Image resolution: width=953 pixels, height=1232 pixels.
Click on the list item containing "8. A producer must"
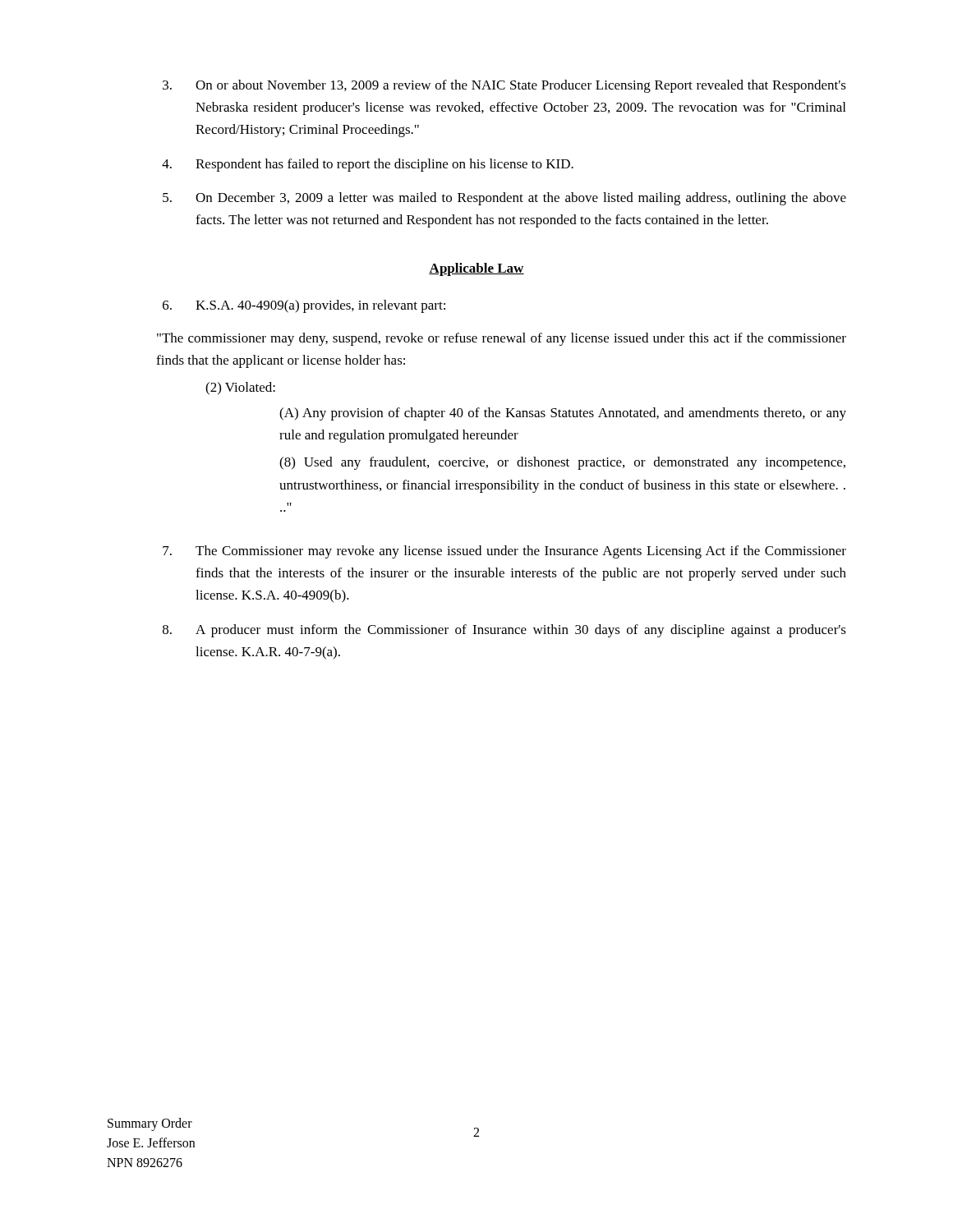pos(476,640)
